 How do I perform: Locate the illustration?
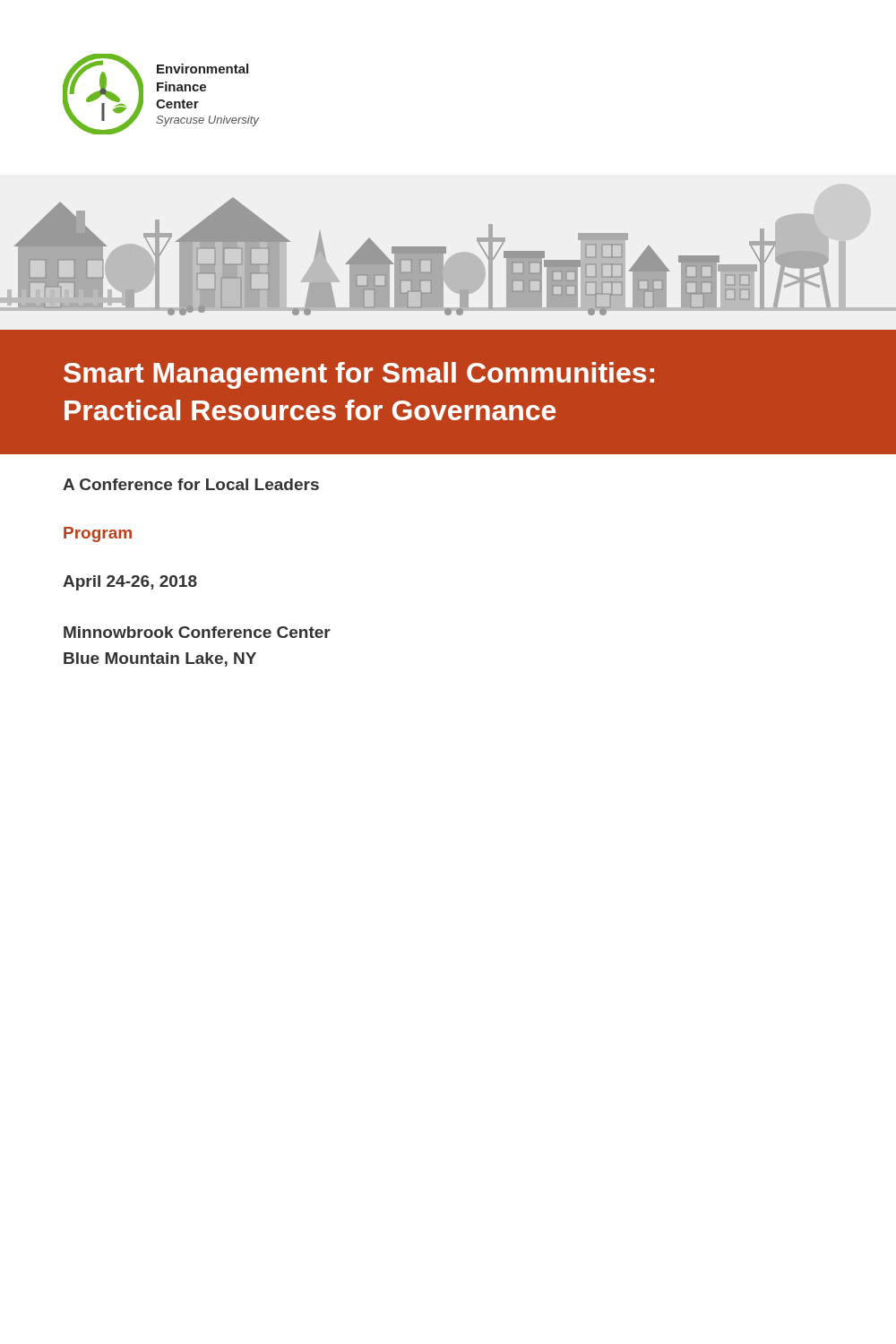point(448,253)
